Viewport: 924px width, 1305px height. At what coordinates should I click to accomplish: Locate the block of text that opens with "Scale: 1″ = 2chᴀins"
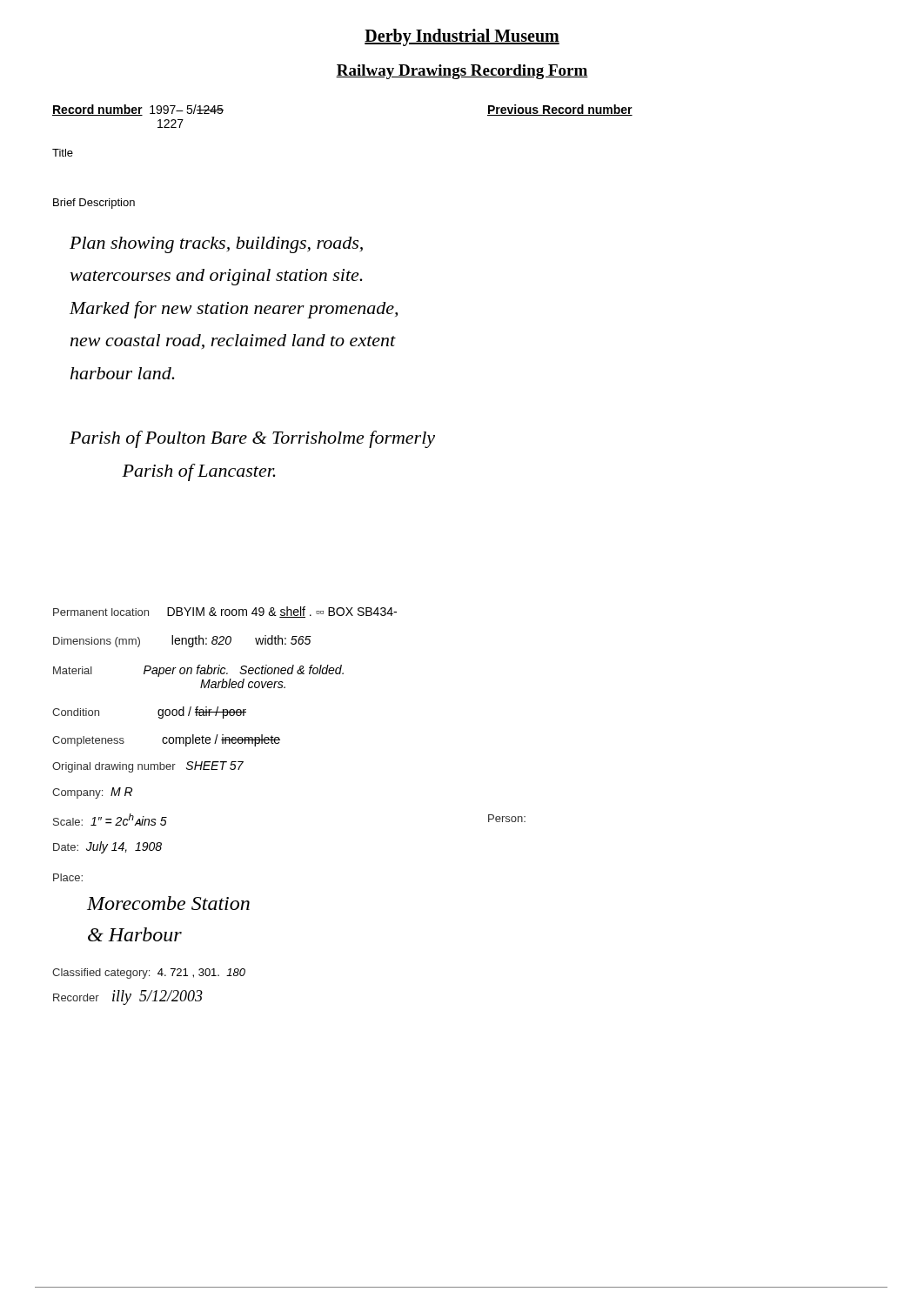[109, 819]
